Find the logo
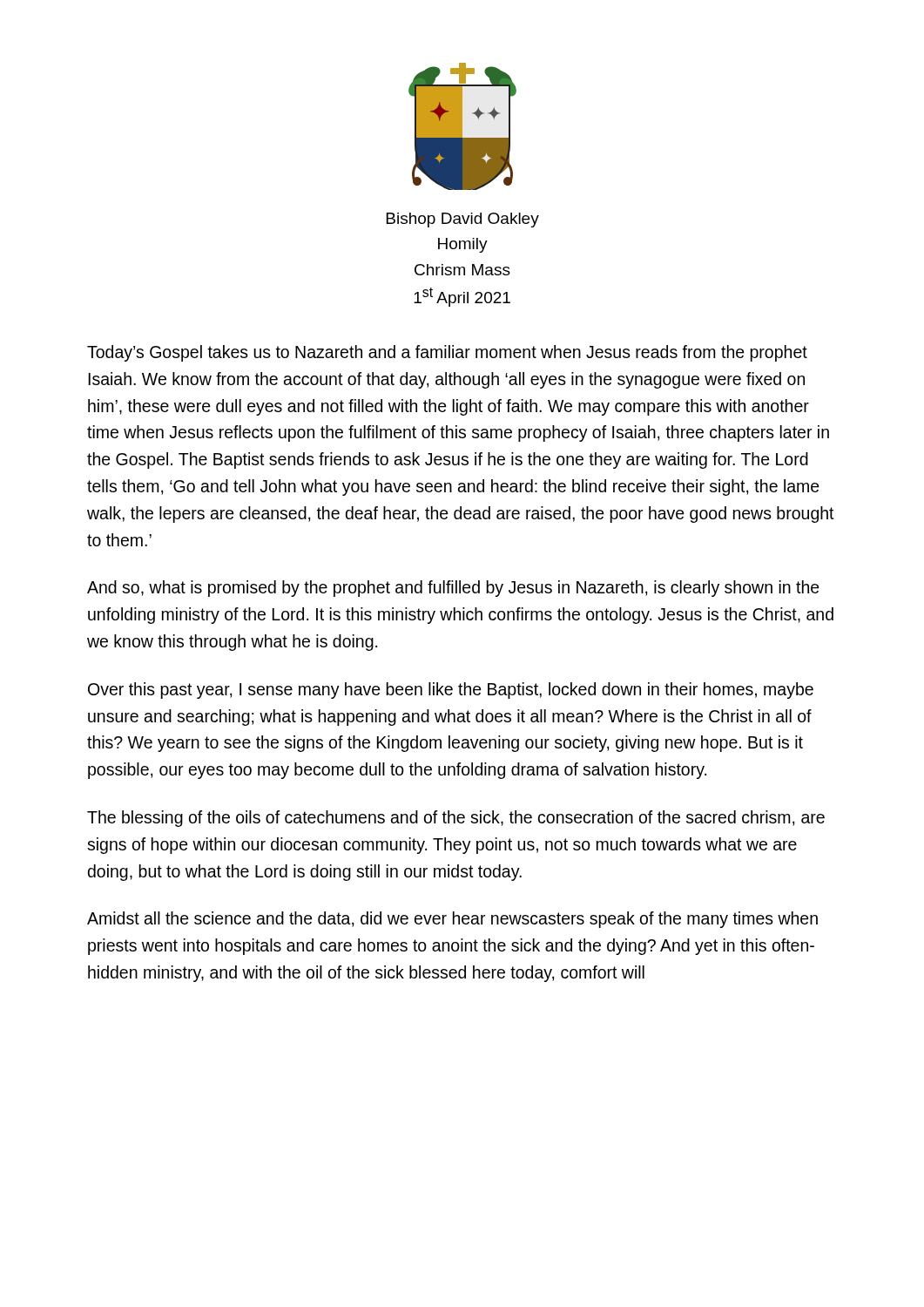Screen dimensions: 1307x924 tap(462, 125)
